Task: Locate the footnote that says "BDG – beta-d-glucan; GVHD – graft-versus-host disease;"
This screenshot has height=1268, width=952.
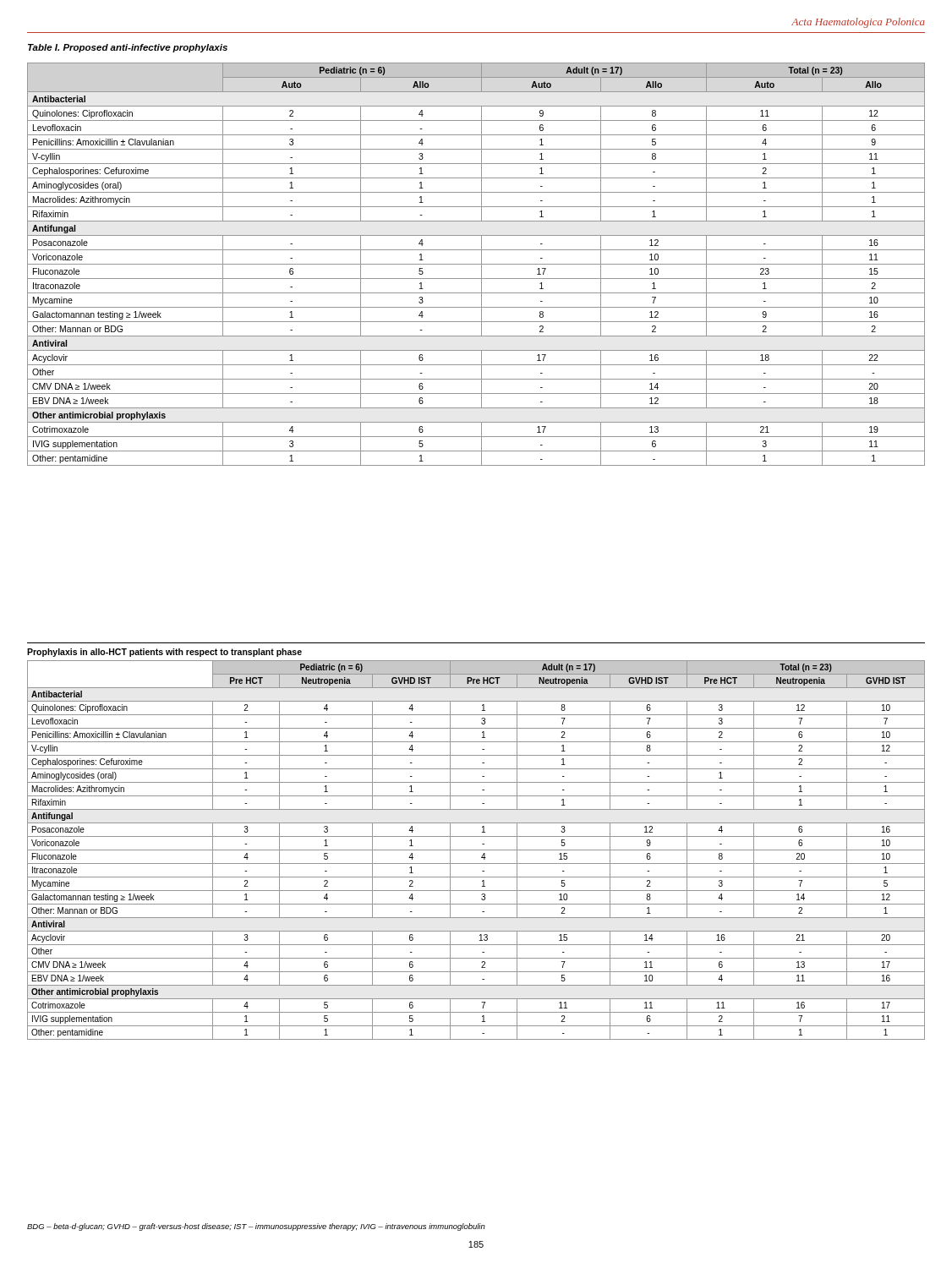Action: [256, 1226]
